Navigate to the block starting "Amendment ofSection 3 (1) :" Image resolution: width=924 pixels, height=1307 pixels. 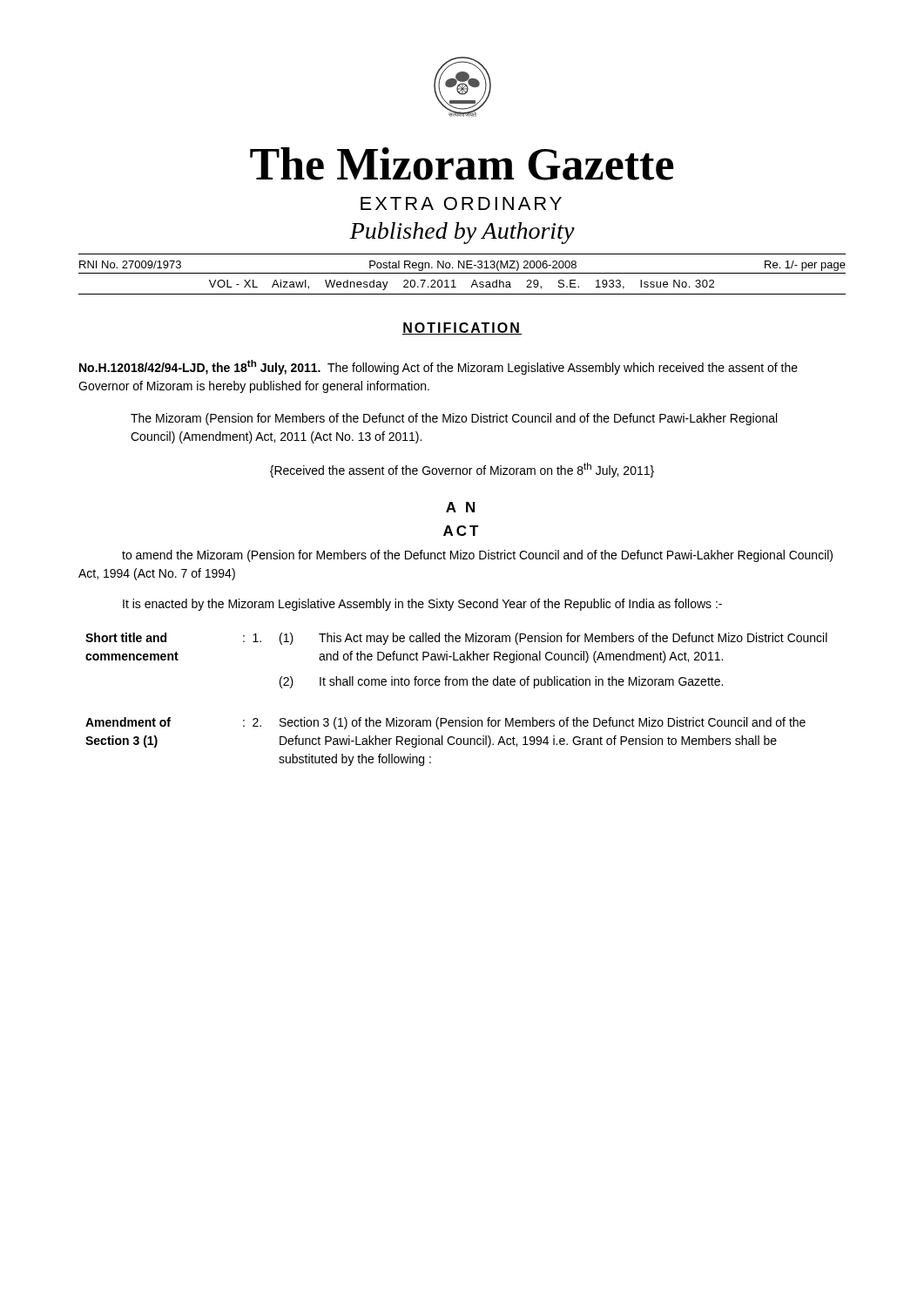462,741
